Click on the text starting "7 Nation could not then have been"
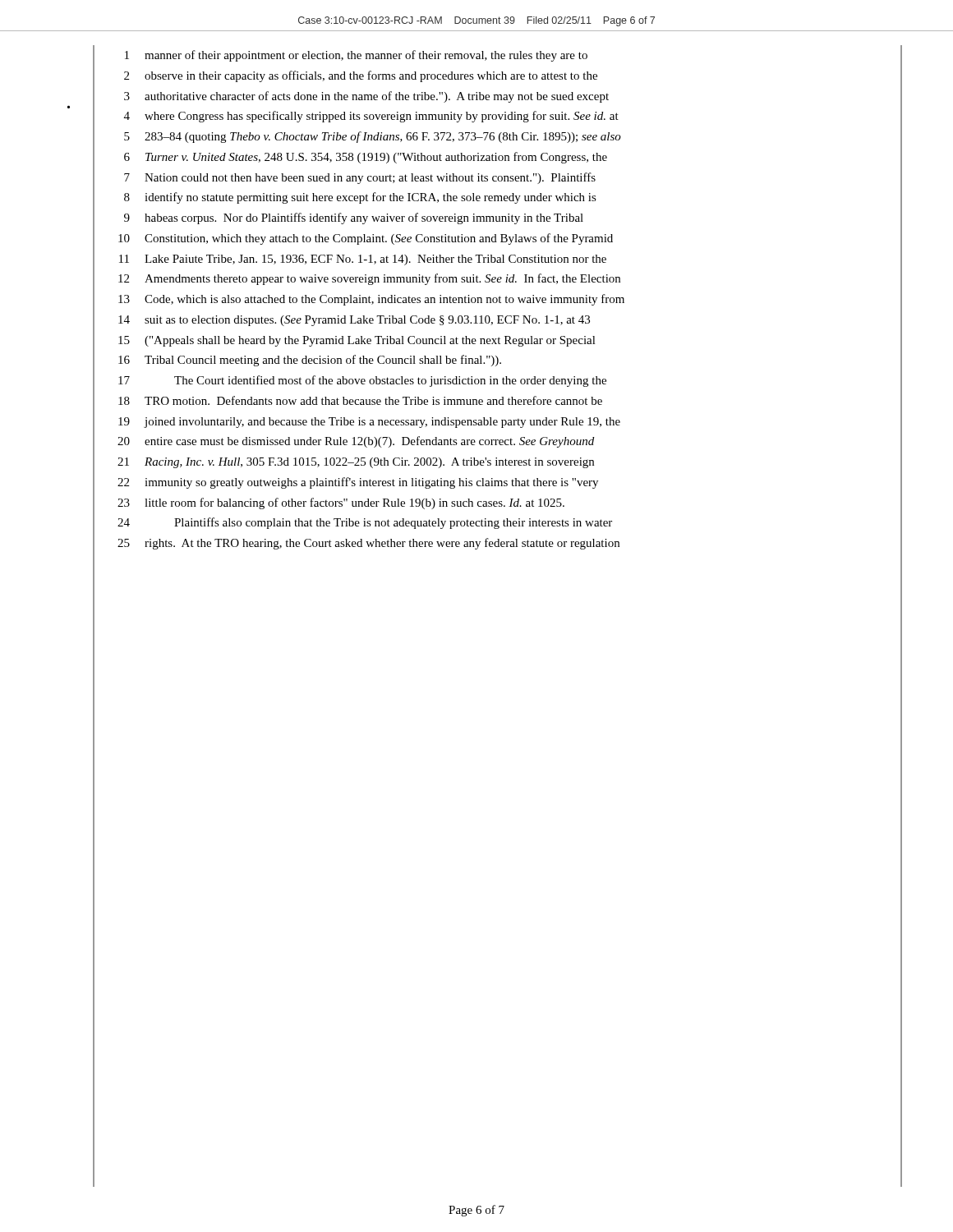953x1232 pixels. point(497,177)
